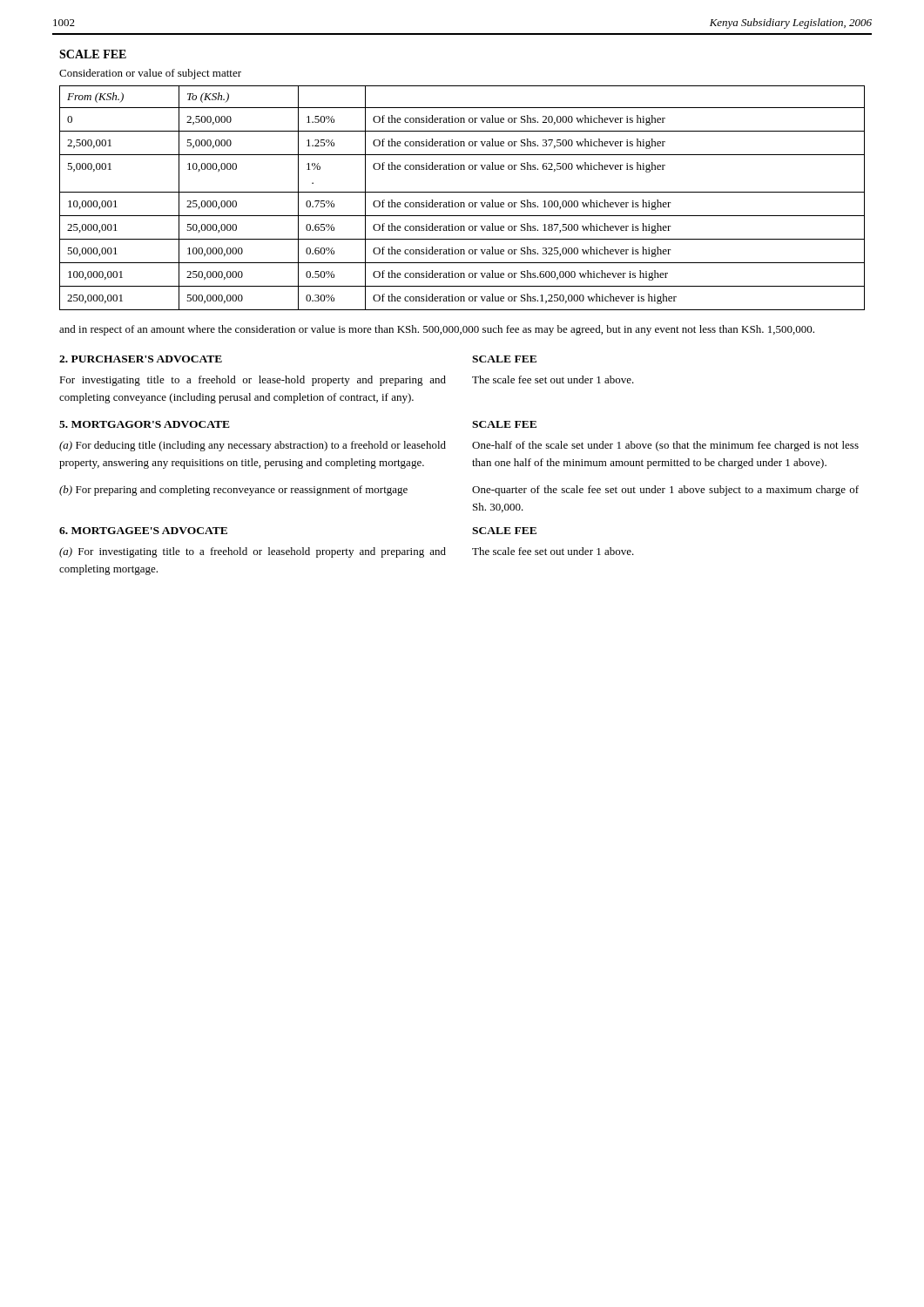Point to "2. PURCHASER'S ADVOCATE"
Viewport: 924px width, 1307px height.
141,359
